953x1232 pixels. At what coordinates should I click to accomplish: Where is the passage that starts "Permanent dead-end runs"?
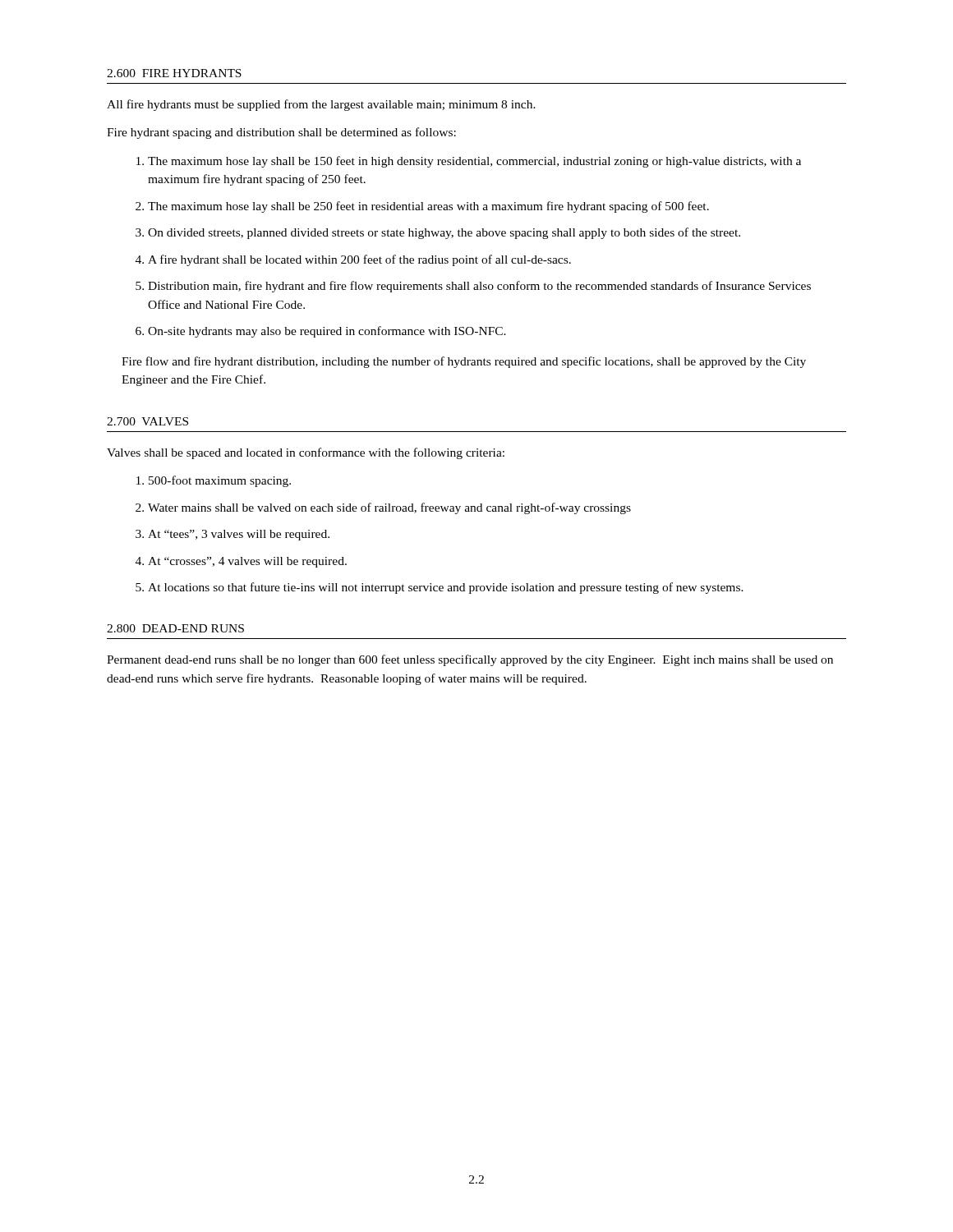click(x=470, y=669)
